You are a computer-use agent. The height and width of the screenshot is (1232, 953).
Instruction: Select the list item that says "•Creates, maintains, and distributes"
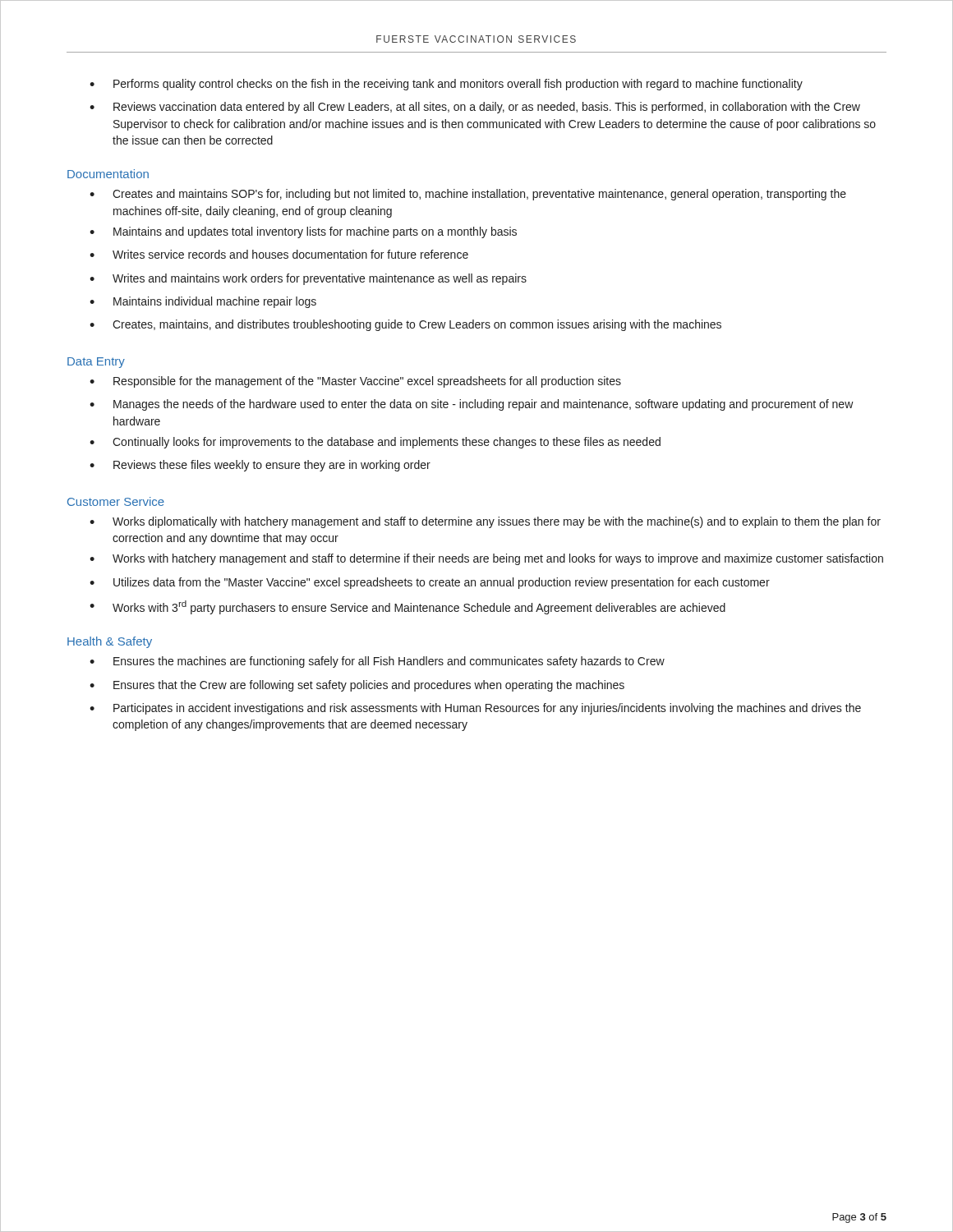pyautogui.click(x=488, y=326)
